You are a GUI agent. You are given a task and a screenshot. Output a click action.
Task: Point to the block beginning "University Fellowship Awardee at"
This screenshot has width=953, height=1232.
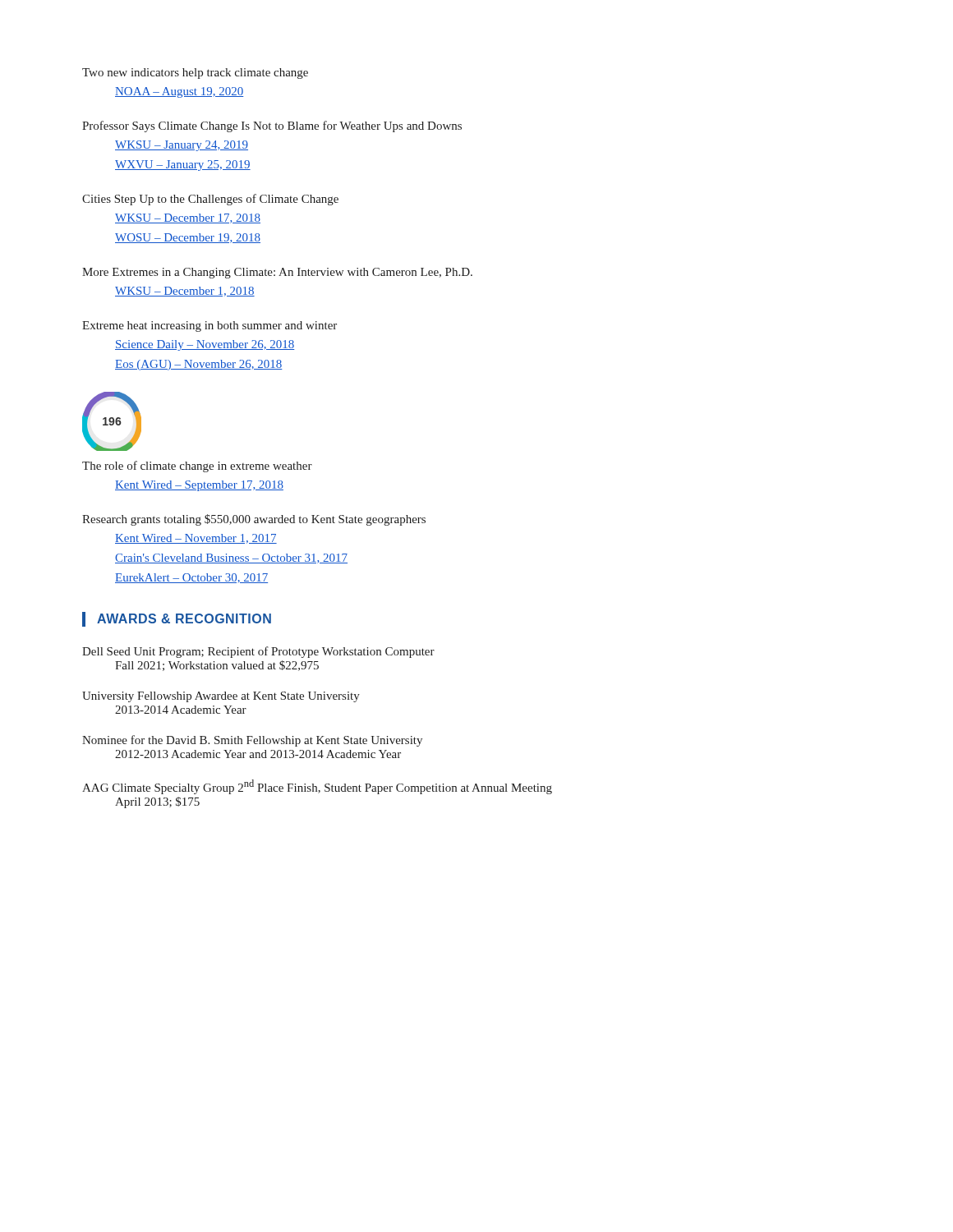(221, 697)
